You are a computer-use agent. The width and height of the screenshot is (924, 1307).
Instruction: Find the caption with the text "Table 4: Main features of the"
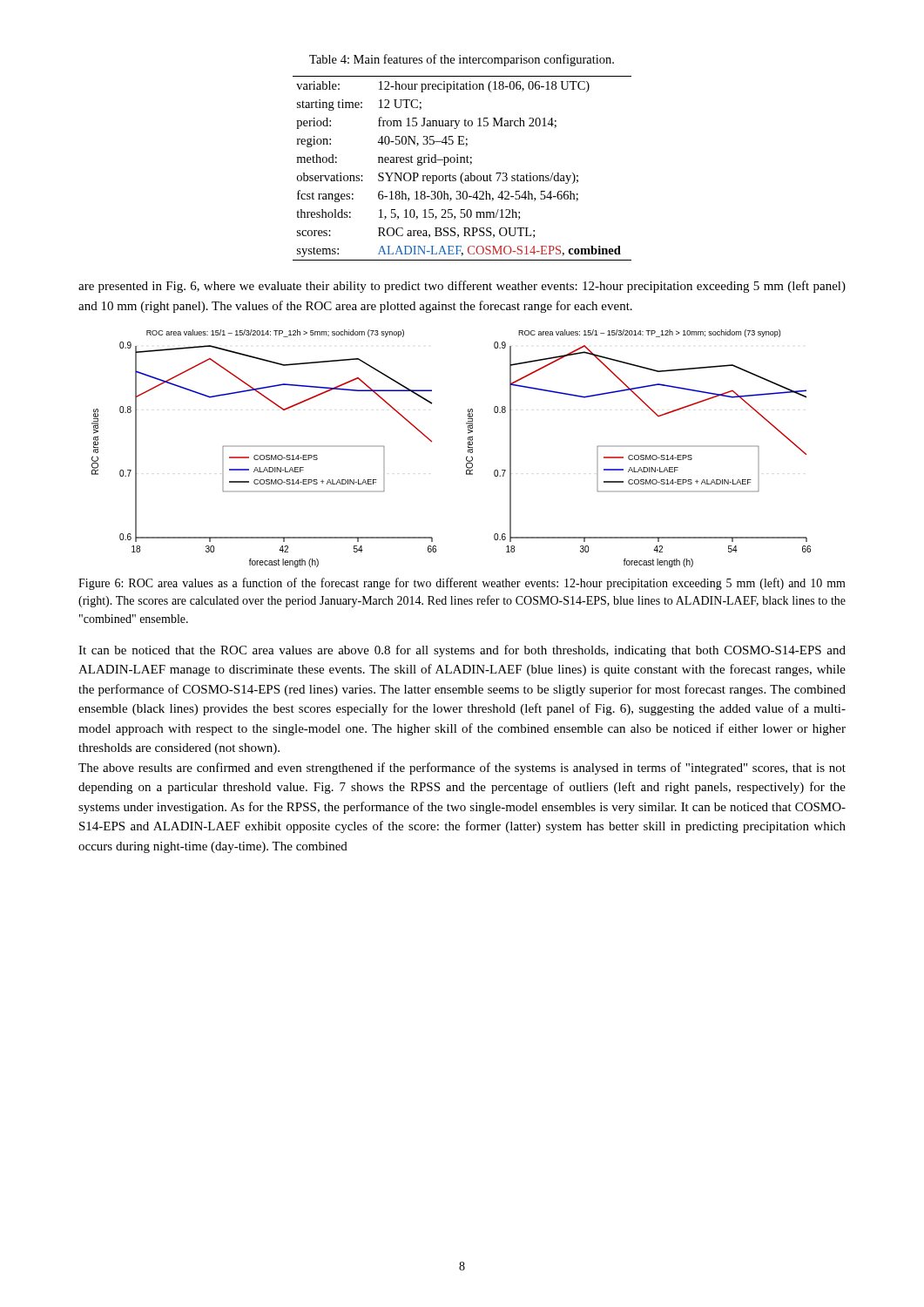coord(462,59)
